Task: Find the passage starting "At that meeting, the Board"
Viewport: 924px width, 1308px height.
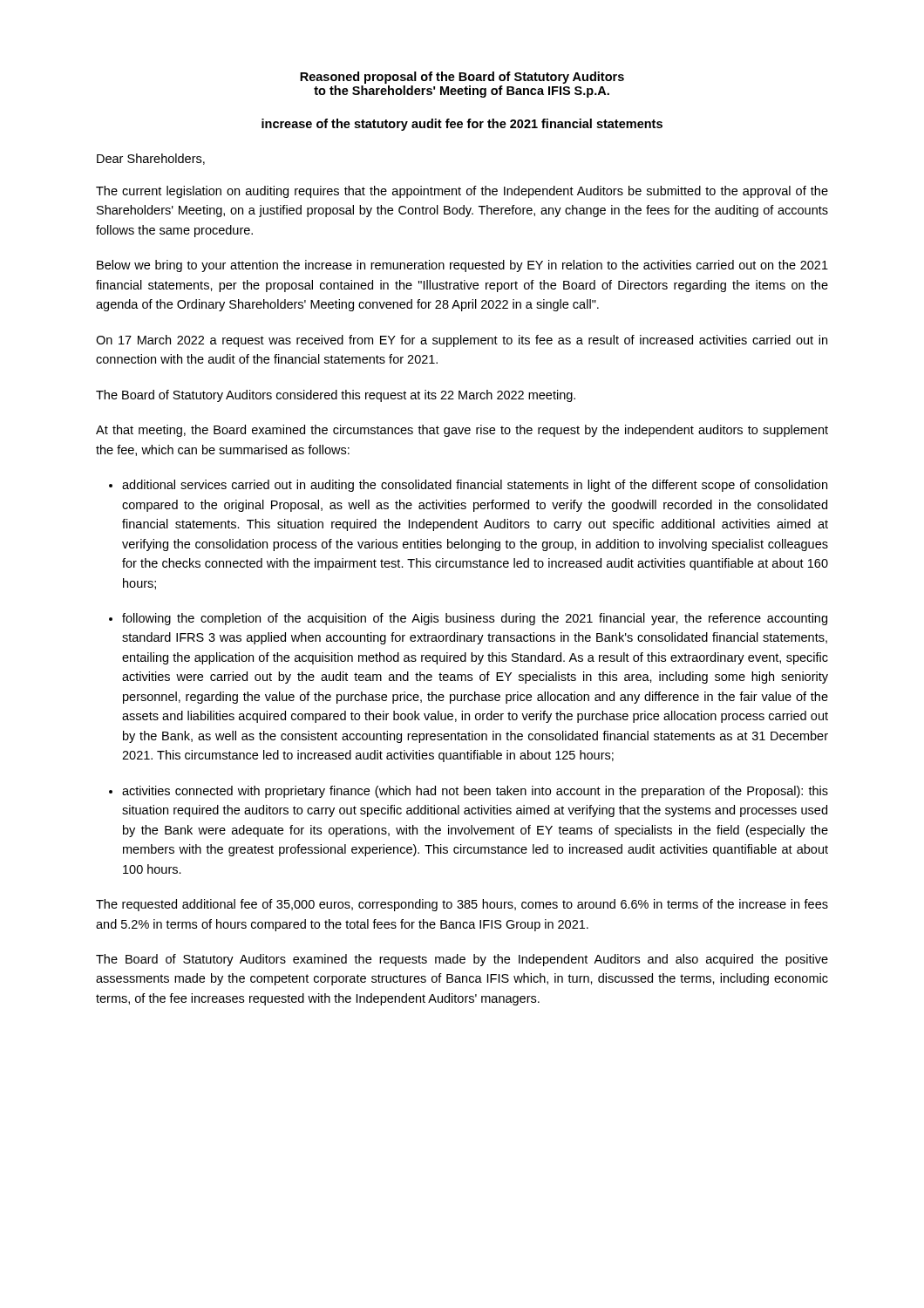Action: pos(462,440)
